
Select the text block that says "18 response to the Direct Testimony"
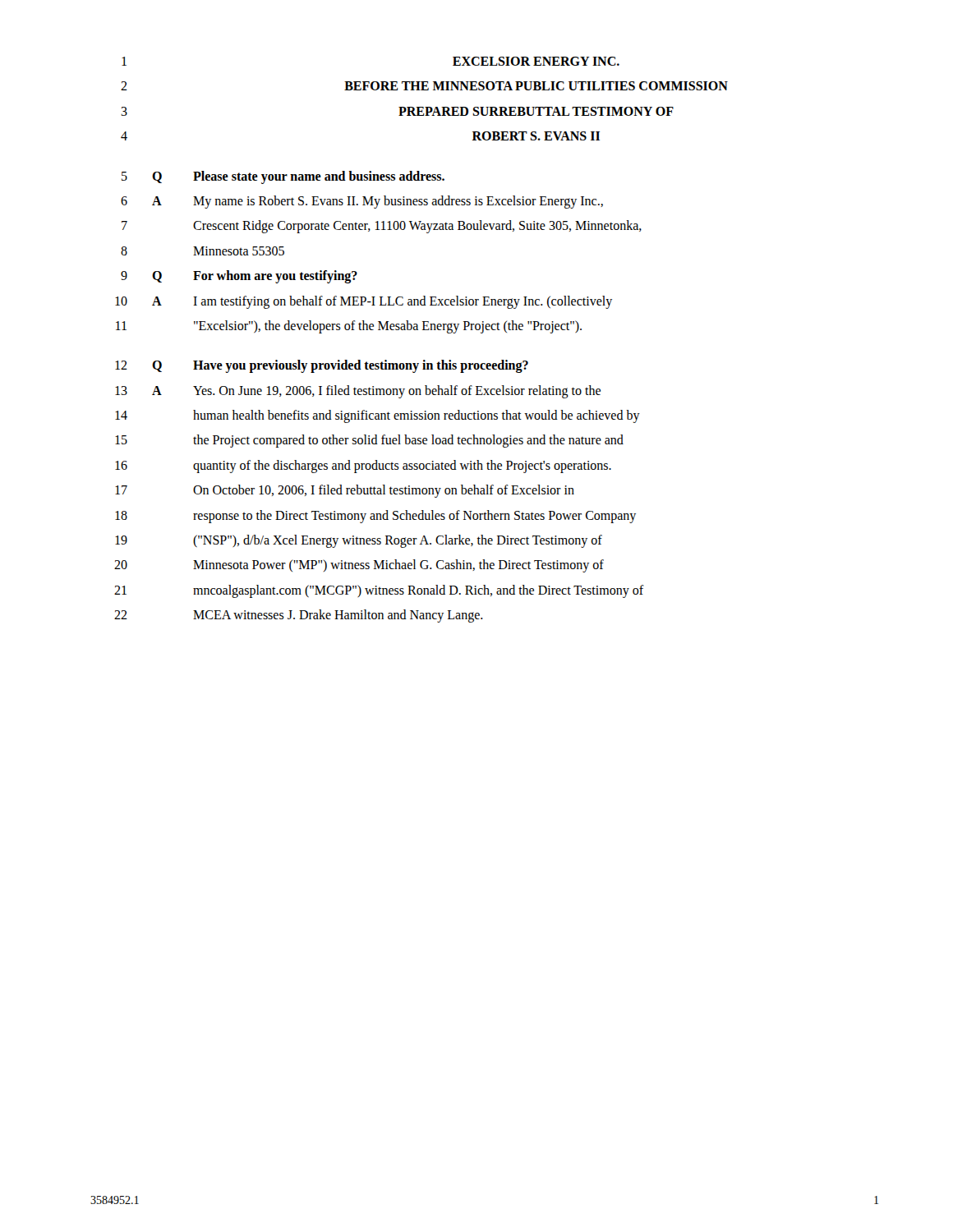(x=485, y=516)
